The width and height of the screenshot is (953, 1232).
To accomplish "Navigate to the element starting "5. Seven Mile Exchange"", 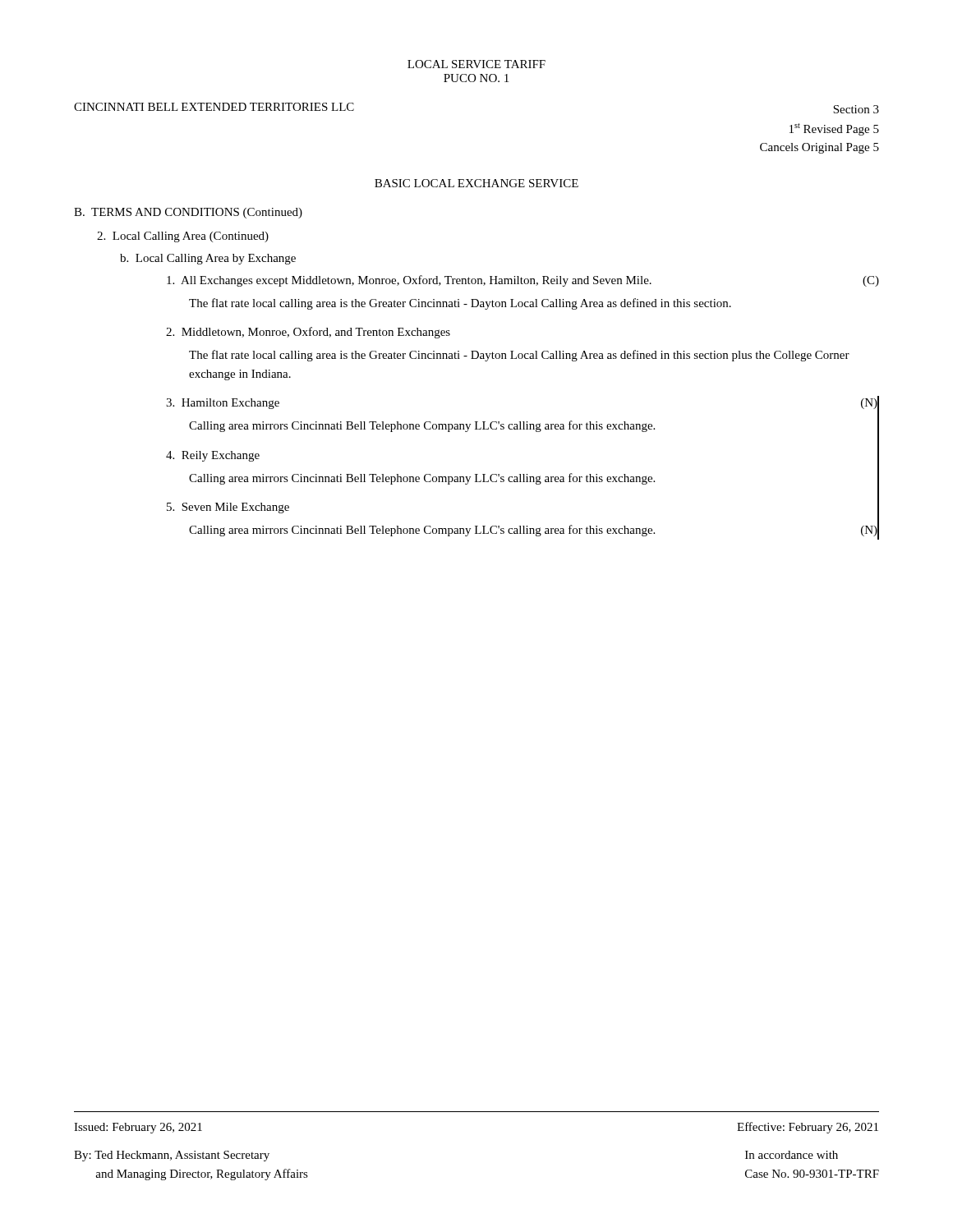I will (x=228, y=507).
